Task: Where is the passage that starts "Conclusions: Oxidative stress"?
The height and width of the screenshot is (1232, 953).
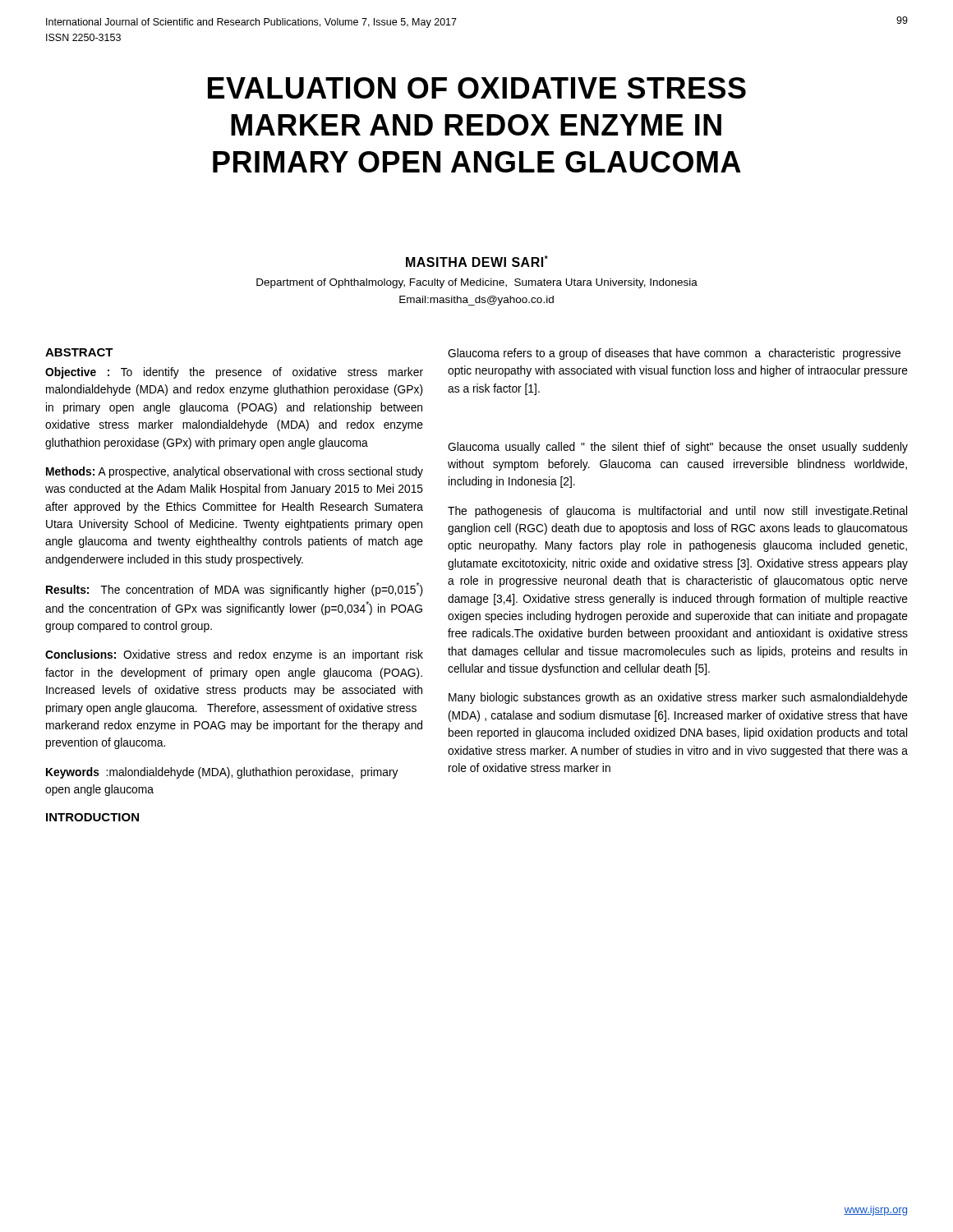Action: point(234,699)
